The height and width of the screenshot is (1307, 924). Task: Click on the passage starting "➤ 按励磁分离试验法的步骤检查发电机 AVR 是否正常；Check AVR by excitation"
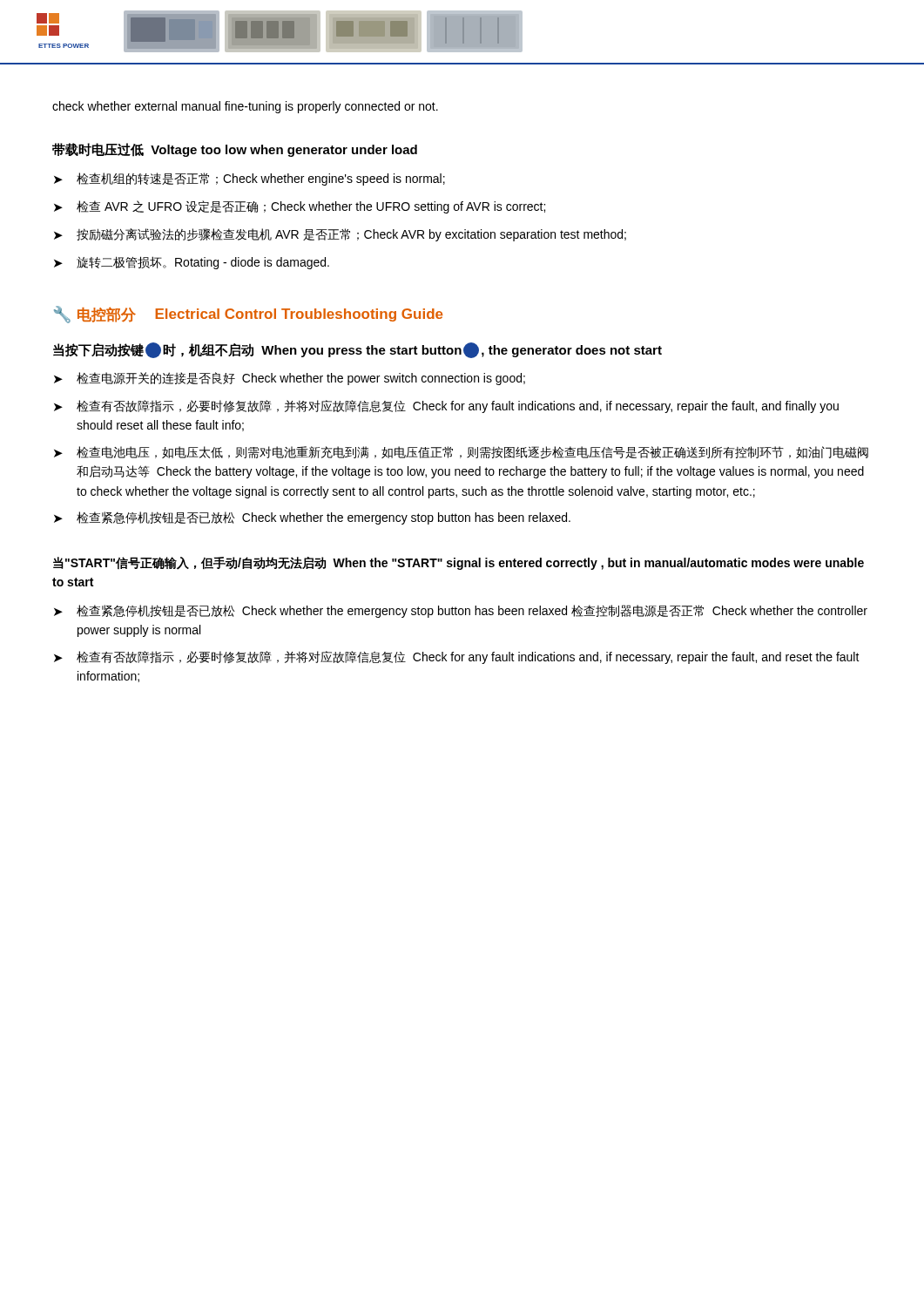click(x=462, y=235)
